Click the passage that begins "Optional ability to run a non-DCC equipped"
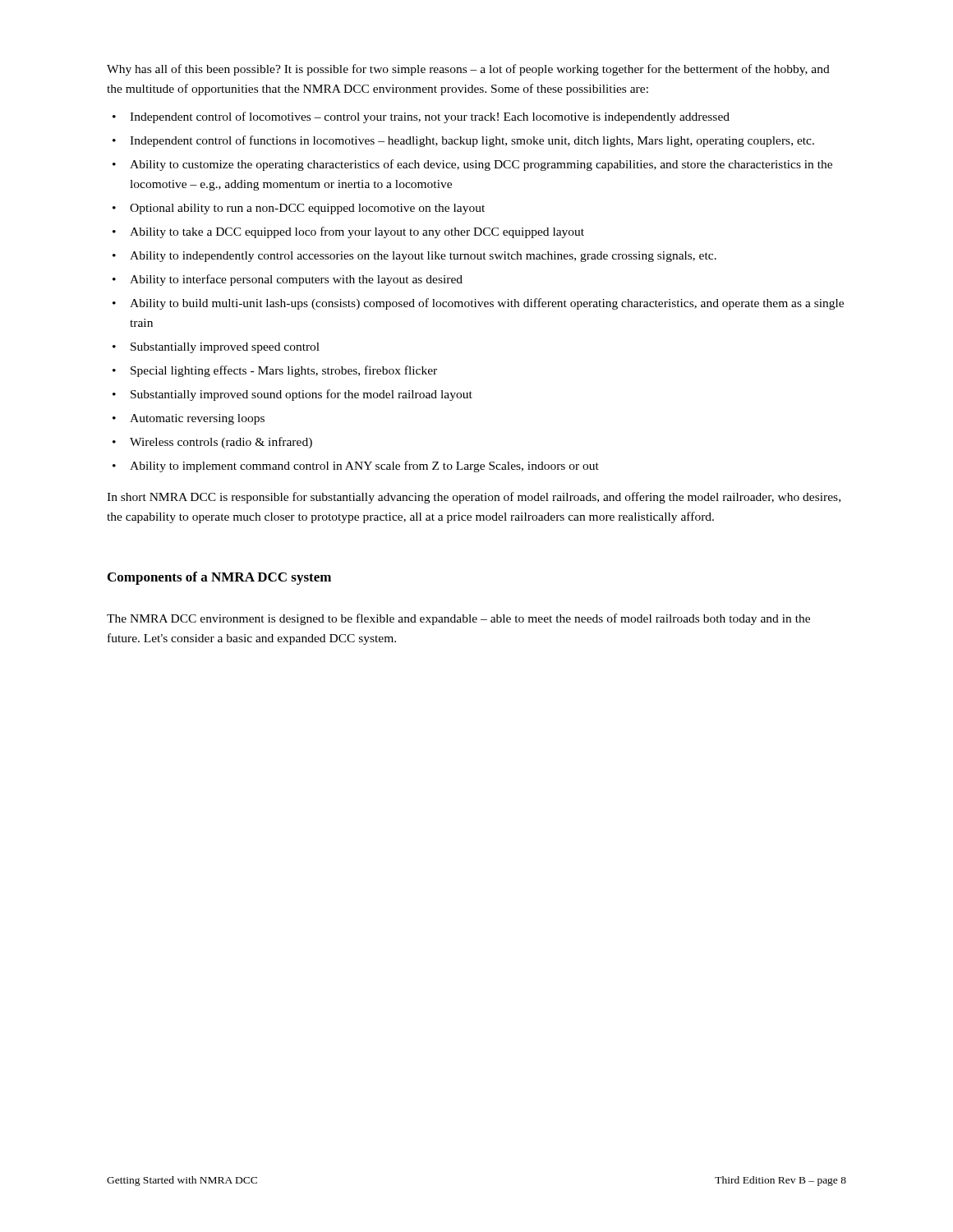Image resolution: width=953 pixels, height=1232 pixels. 307,207
